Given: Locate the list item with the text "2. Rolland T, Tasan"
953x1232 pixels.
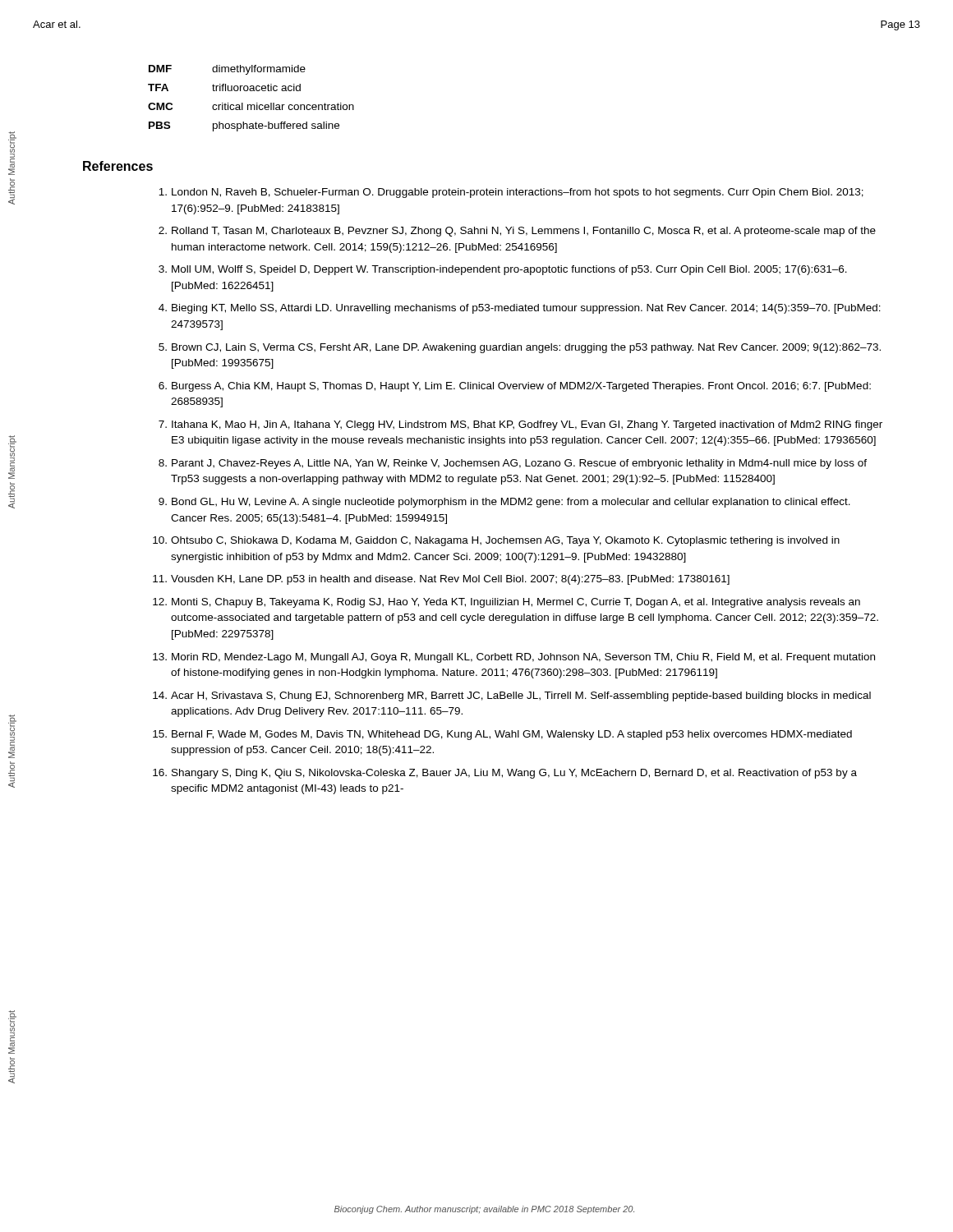Looking at the screenshot, I should (518, 239).
